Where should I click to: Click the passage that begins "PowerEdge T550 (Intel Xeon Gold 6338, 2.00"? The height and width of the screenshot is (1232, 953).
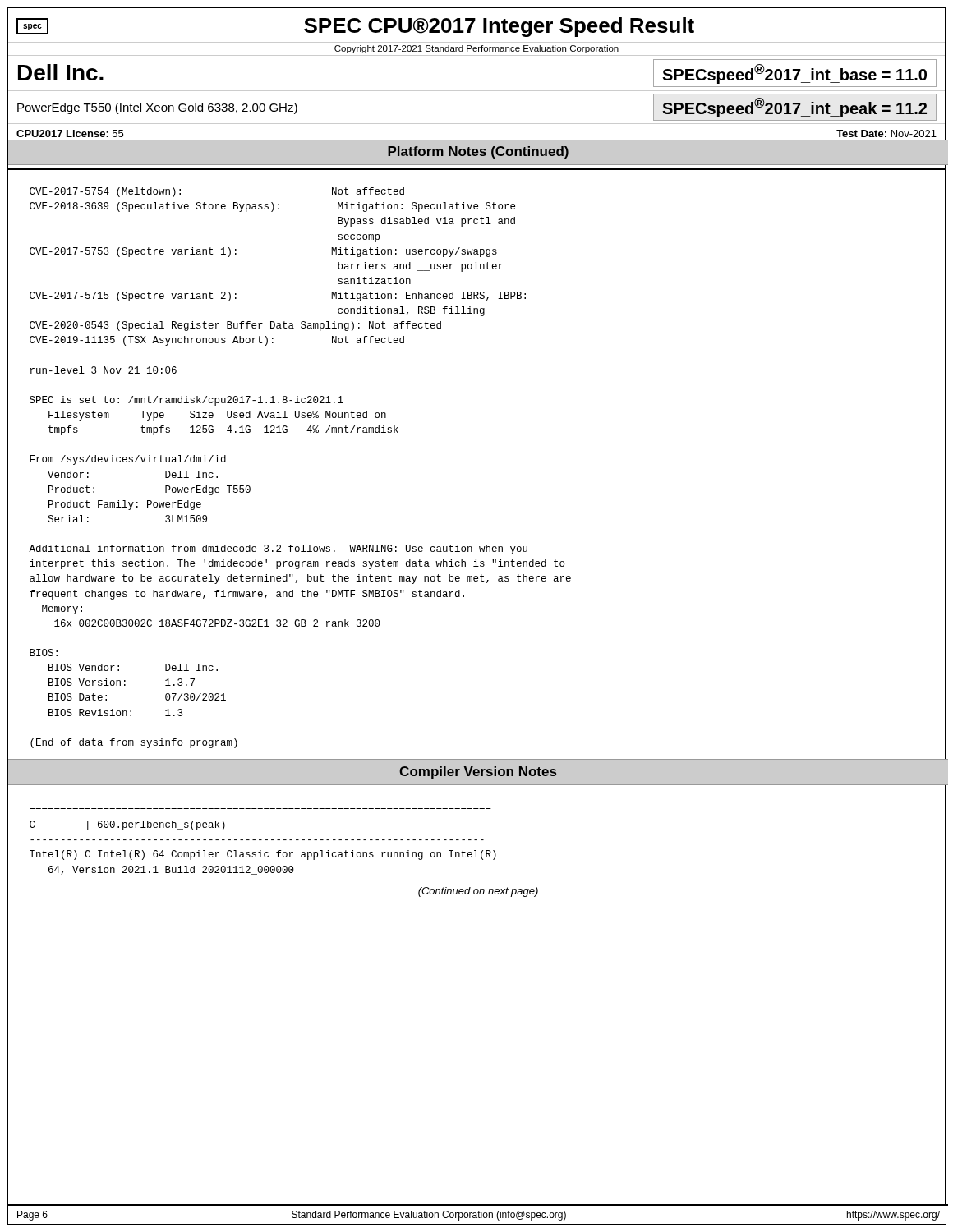[x=157, y=107]
